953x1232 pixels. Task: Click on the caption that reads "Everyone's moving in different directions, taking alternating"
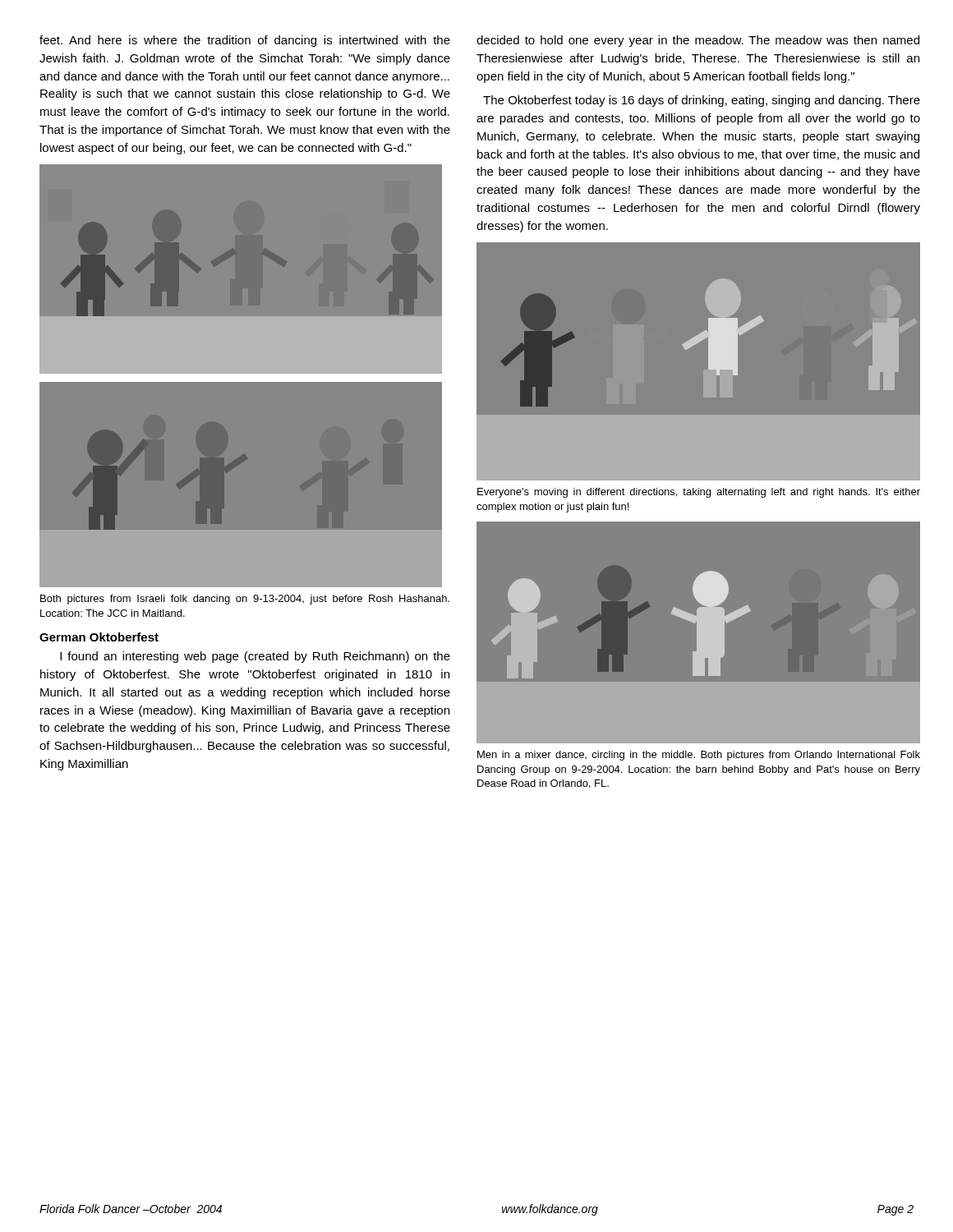(698, 499)
